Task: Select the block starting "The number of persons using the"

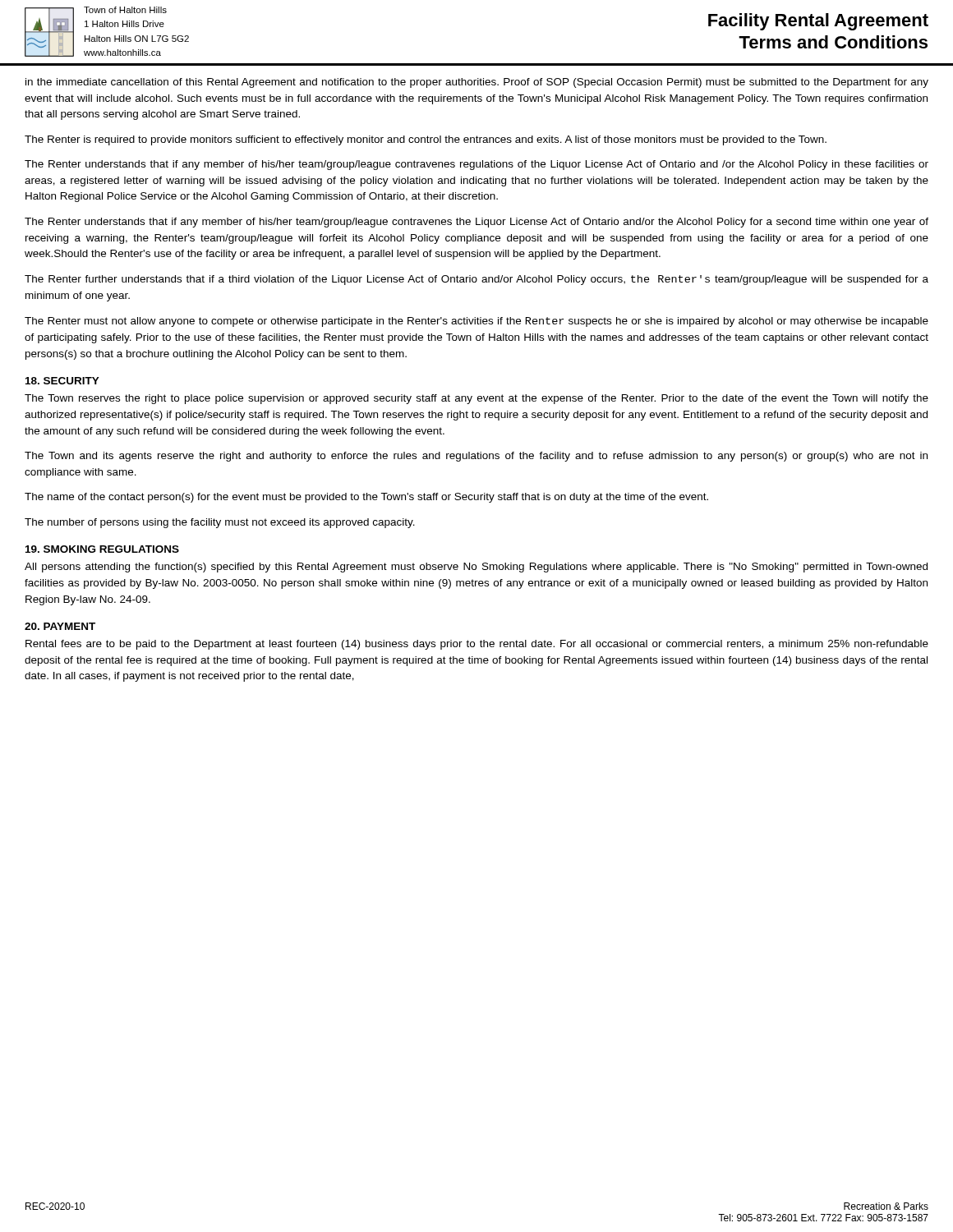Action: (220, 522)
